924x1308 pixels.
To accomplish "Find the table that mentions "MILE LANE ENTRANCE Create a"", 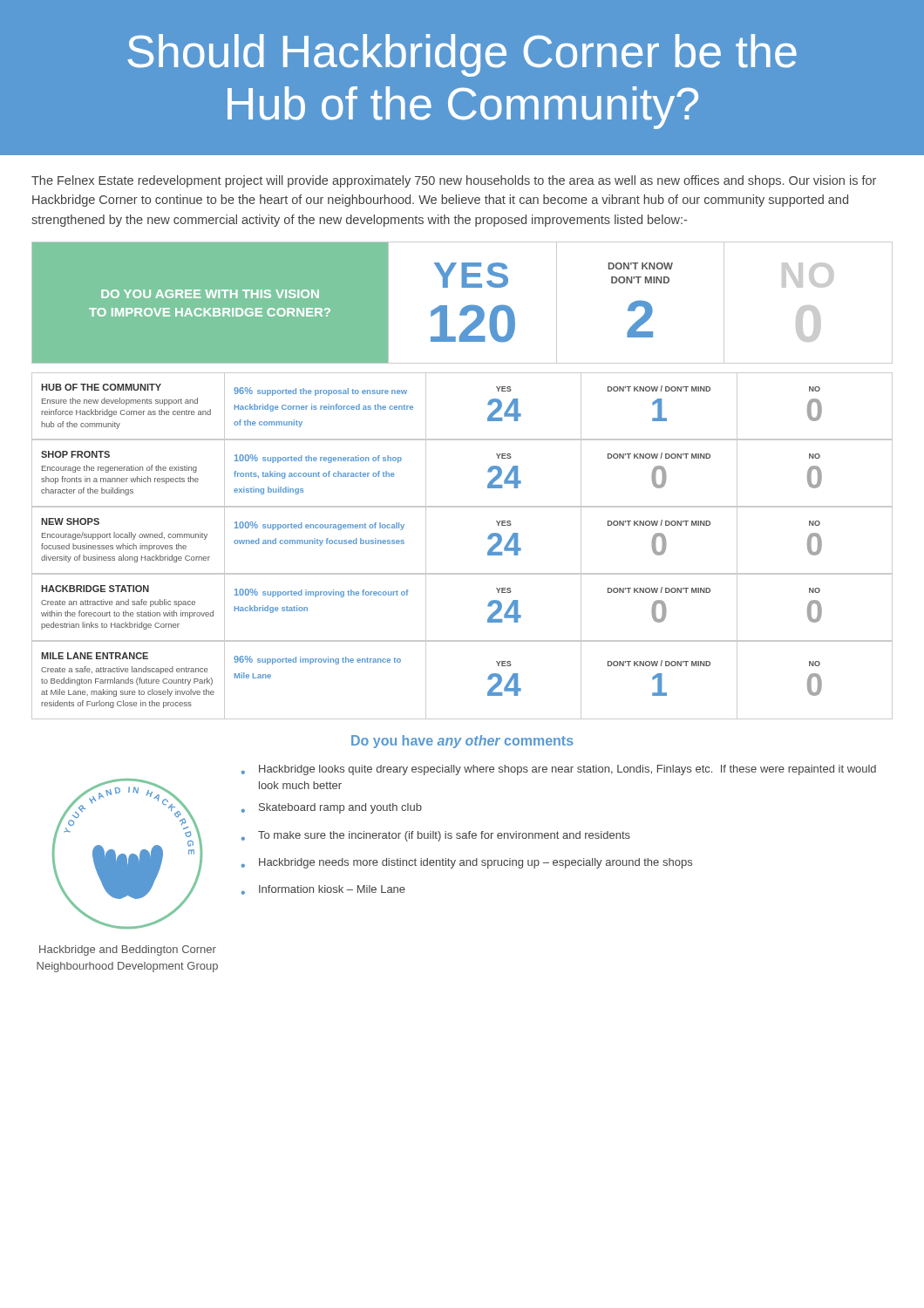I will click(462, 680).
